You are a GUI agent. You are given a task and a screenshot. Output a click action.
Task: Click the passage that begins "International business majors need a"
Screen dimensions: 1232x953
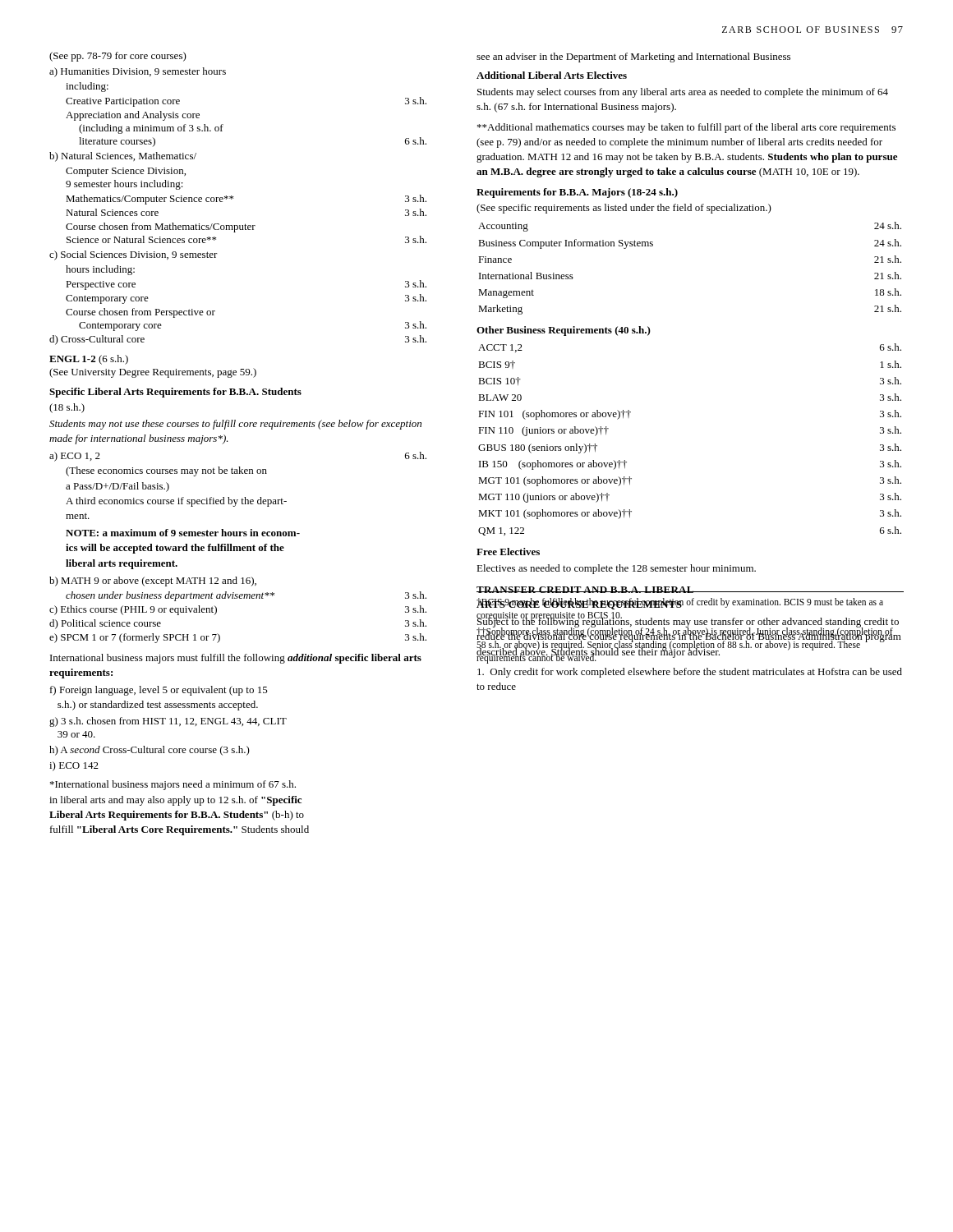[x=179, y=807]
